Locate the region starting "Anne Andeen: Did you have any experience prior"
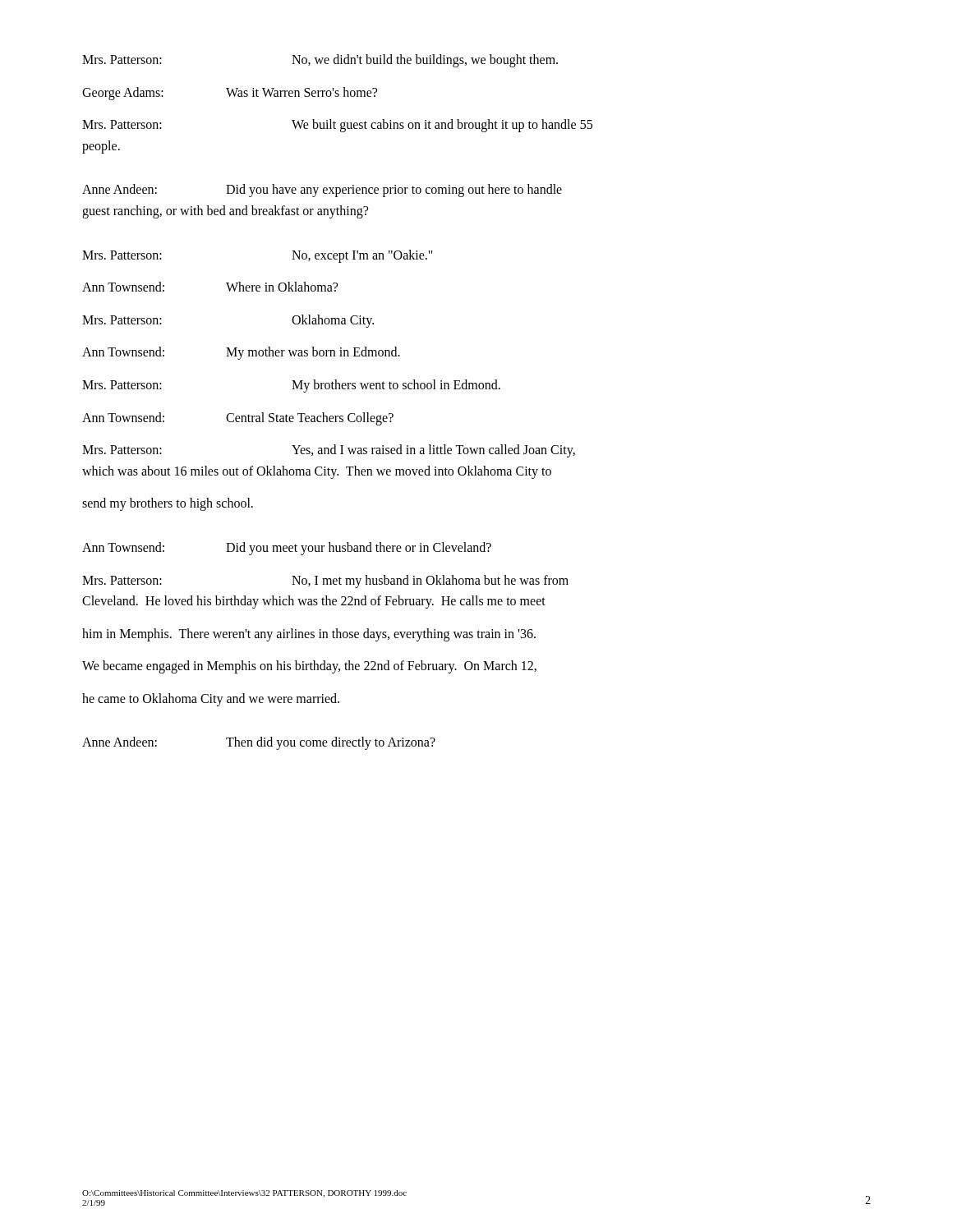Viewport: 953px width, 1232px height. coord(476,200)
